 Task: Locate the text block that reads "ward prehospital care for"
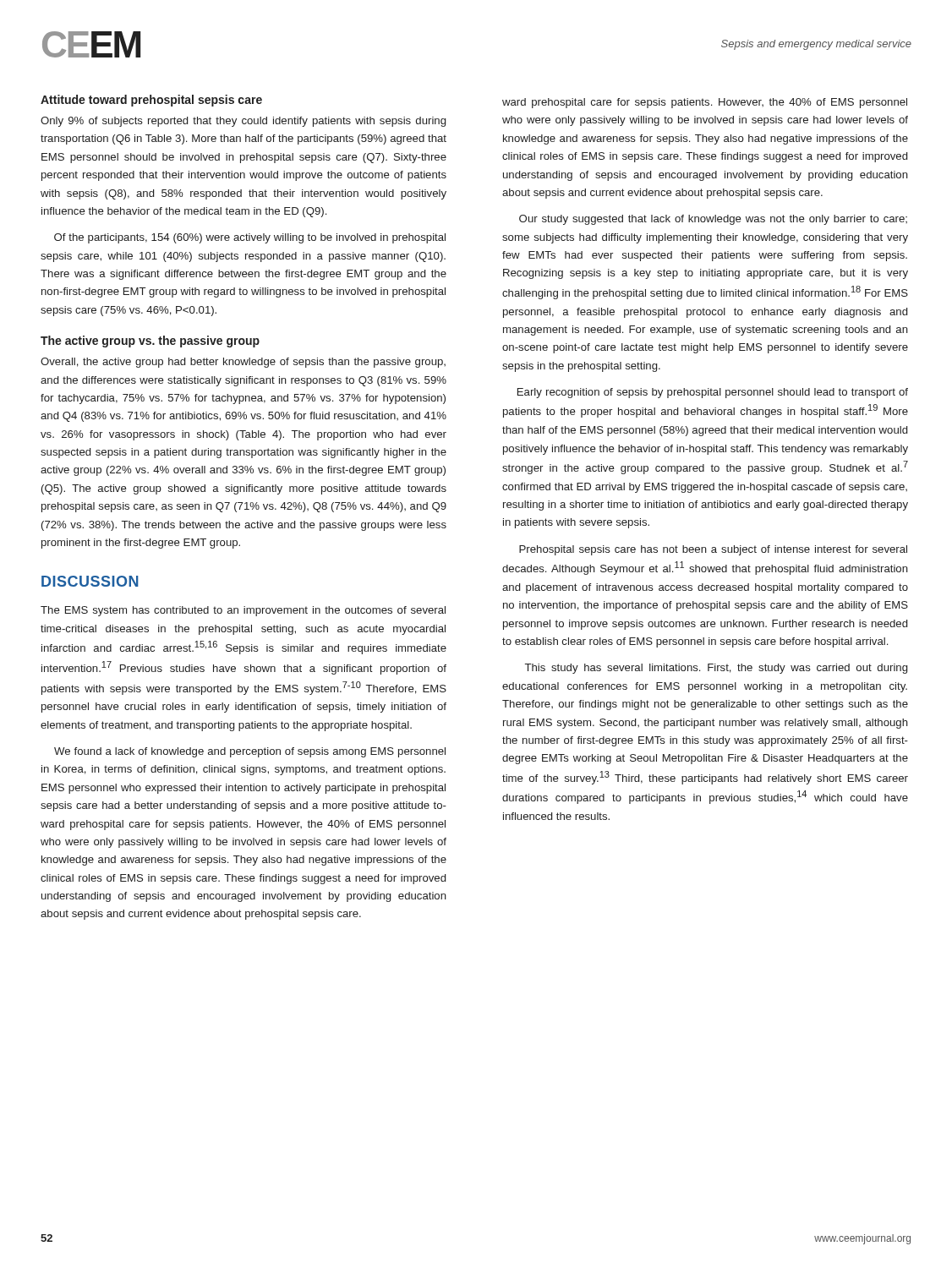pyautogui.click(x=705, y=147)
